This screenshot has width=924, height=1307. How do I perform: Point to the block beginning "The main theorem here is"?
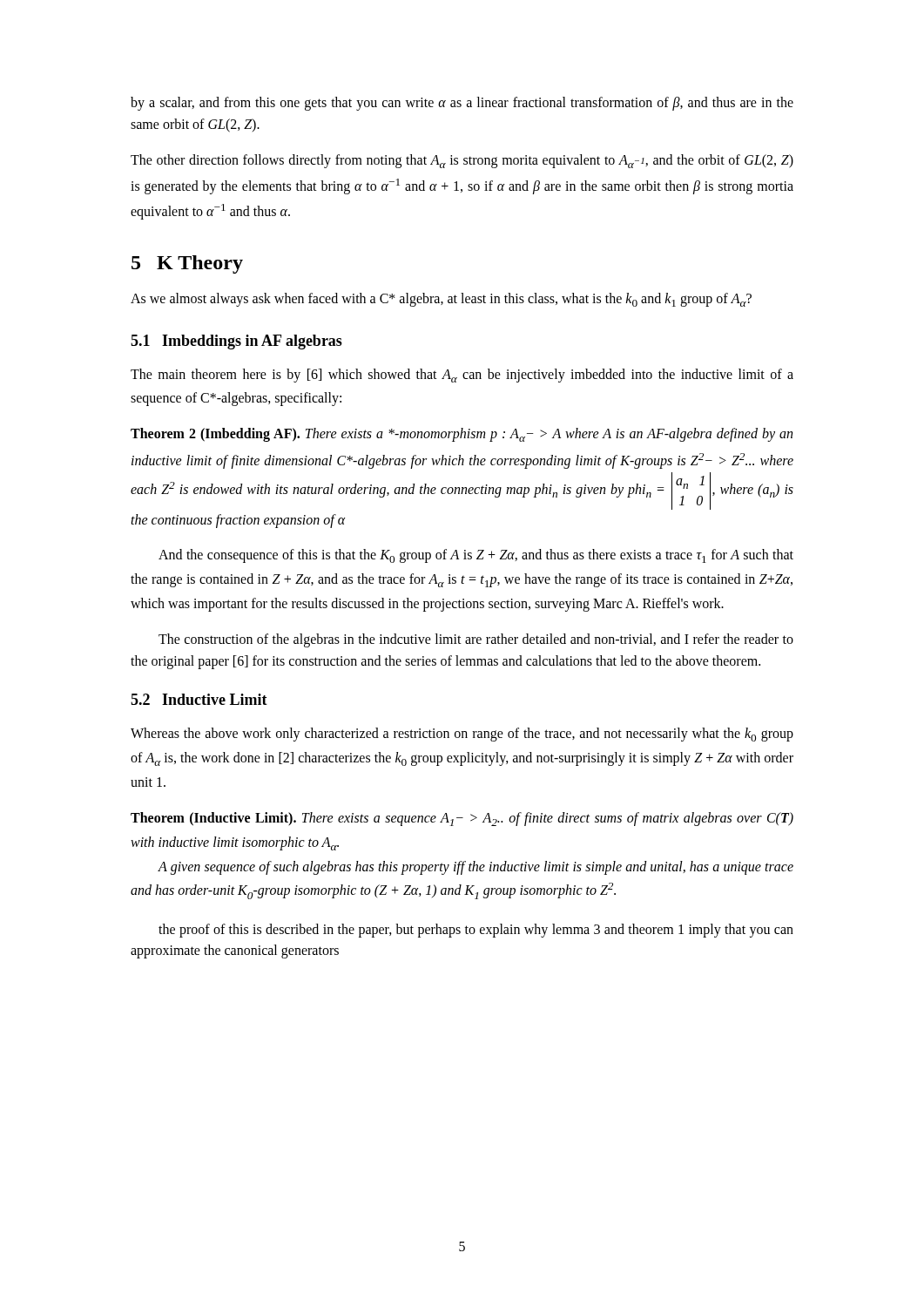(462, 387)
